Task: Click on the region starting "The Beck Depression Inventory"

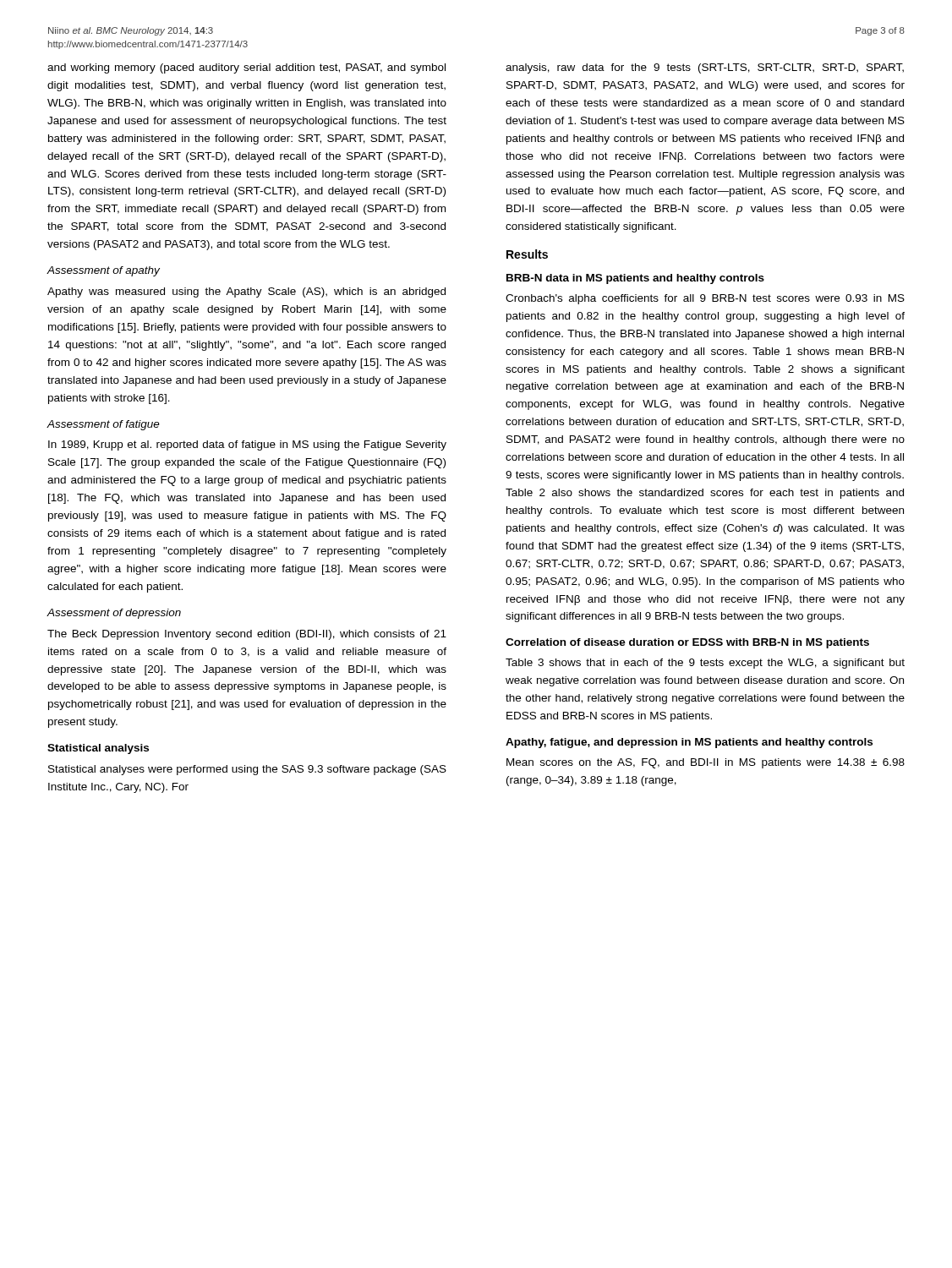Action: pyautogui.click(x=247, y=678)
